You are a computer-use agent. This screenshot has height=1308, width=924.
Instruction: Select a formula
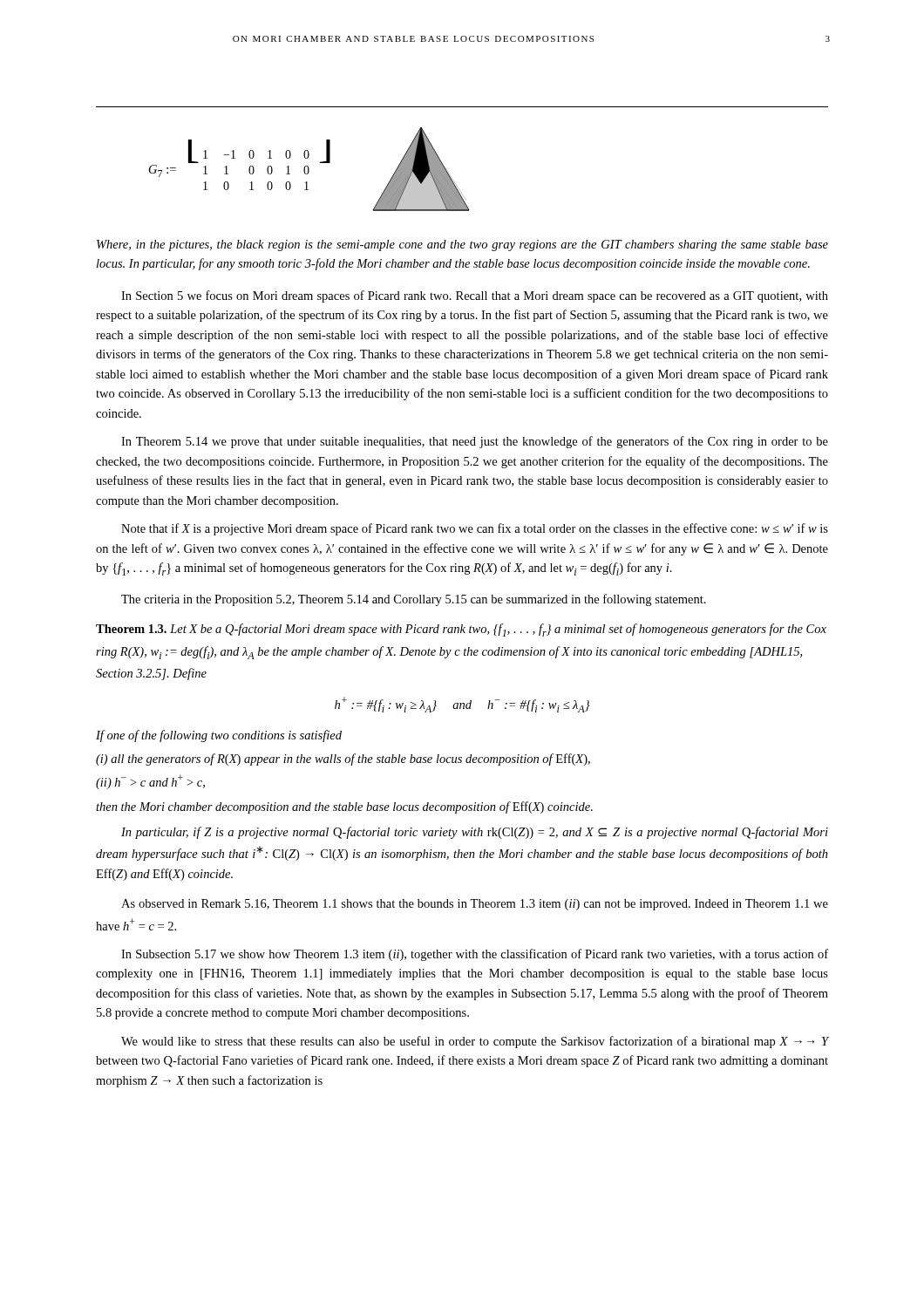(x=462, y=704)
